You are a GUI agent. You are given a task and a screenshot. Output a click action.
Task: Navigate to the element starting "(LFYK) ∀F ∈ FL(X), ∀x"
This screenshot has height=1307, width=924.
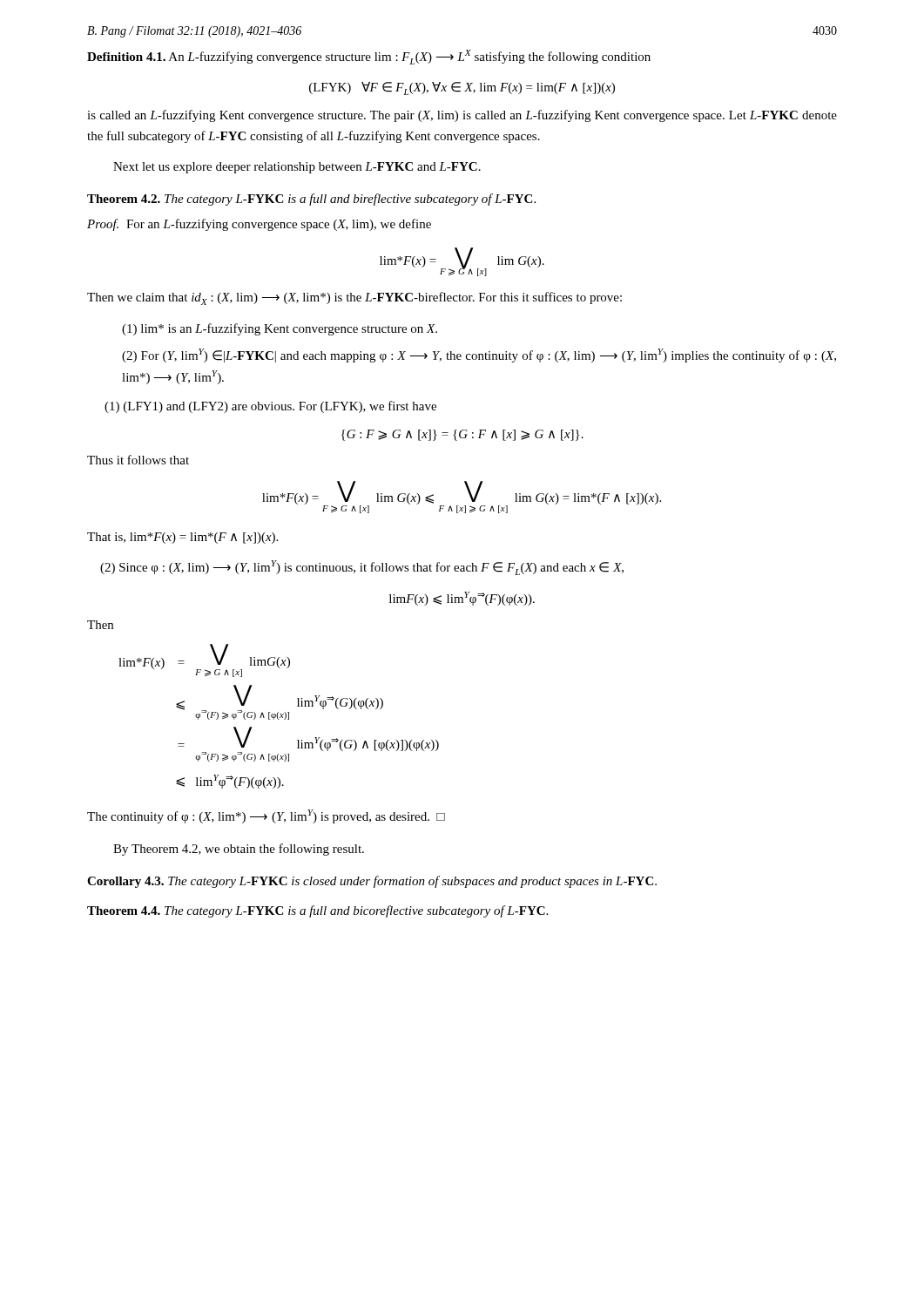coord(462,89)
